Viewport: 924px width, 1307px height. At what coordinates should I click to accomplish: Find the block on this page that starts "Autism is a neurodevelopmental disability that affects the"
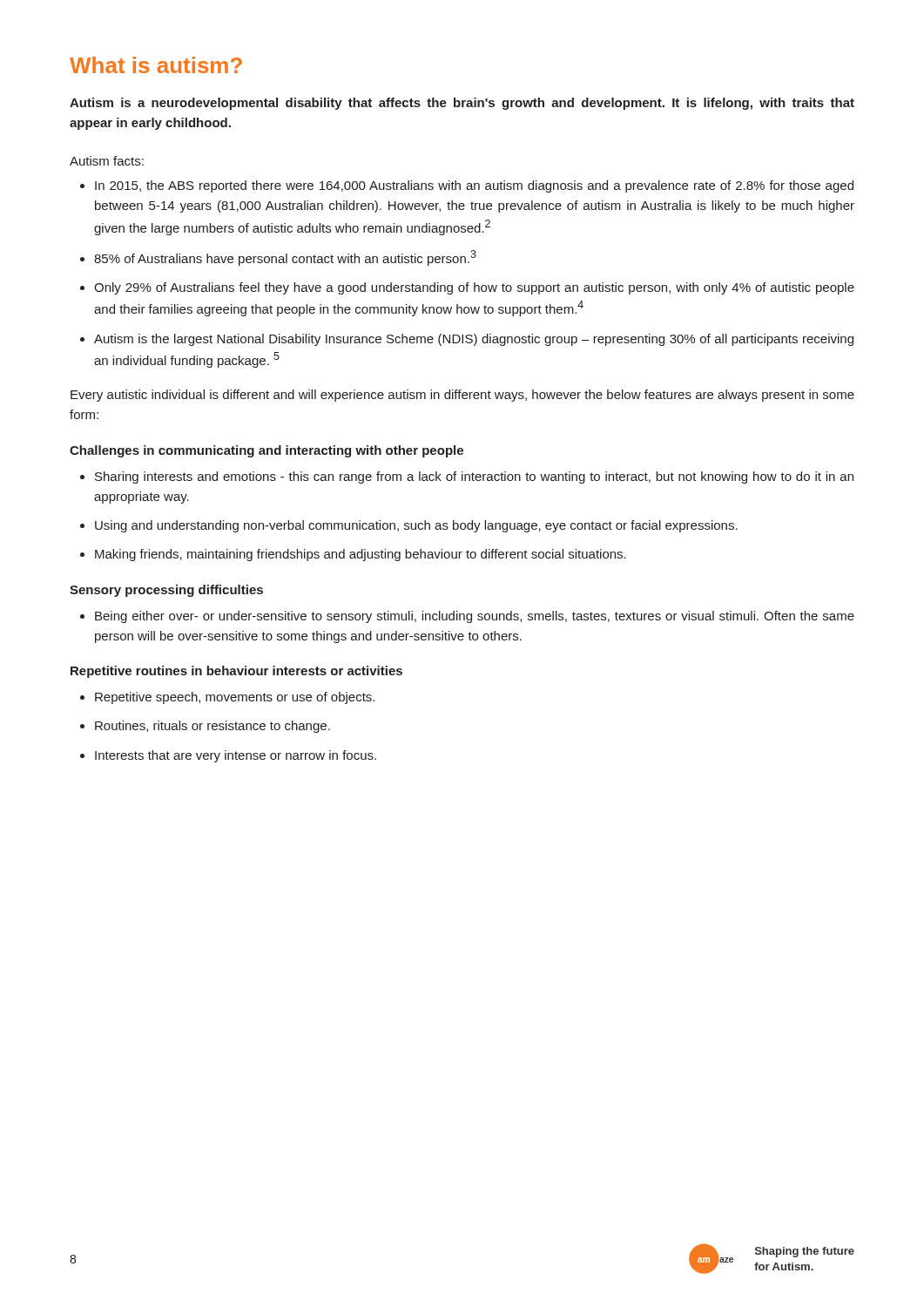click(462, 112)
